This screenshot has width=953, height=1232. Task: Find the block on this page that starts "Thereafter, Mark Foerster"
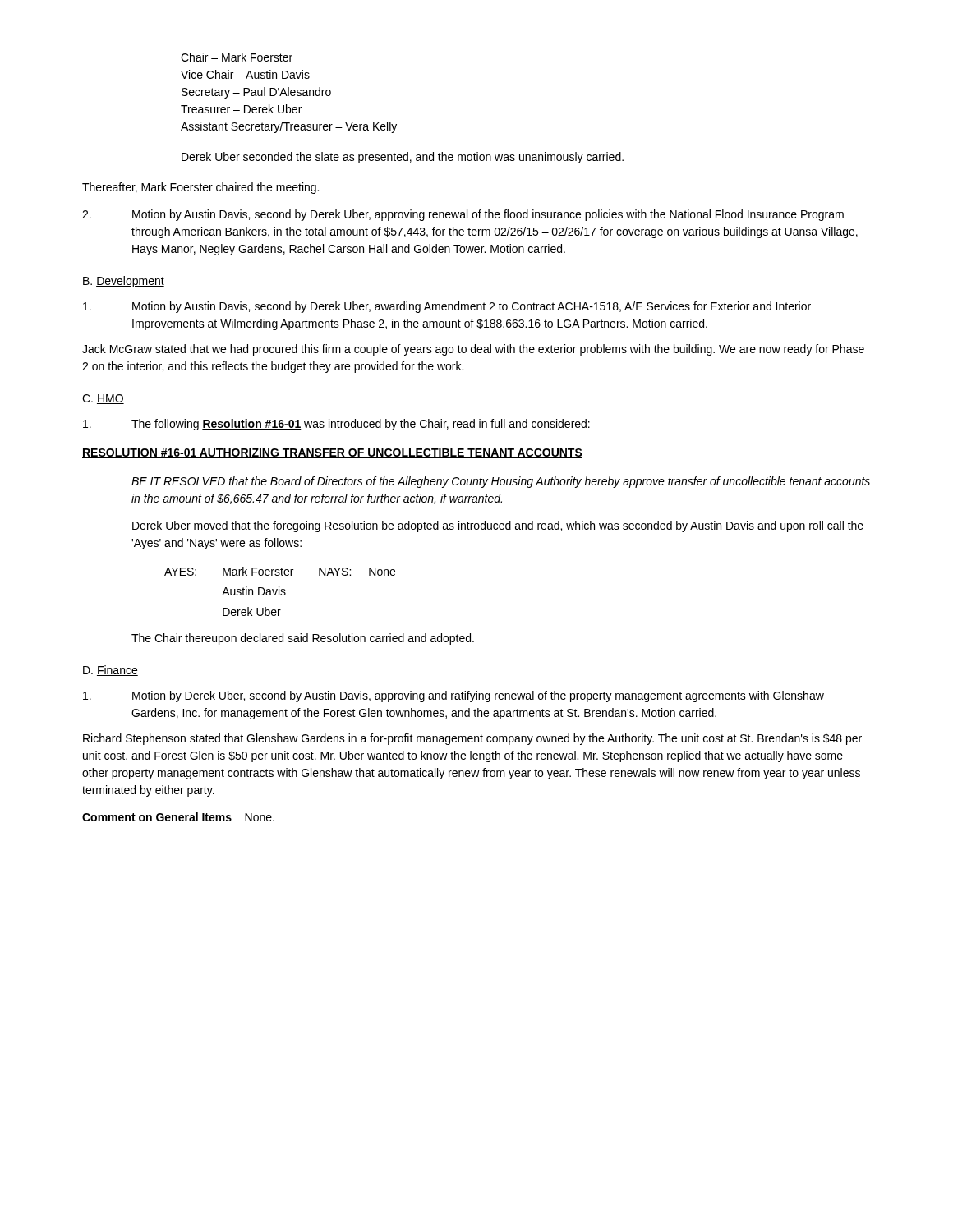click(x=201, y=187)
